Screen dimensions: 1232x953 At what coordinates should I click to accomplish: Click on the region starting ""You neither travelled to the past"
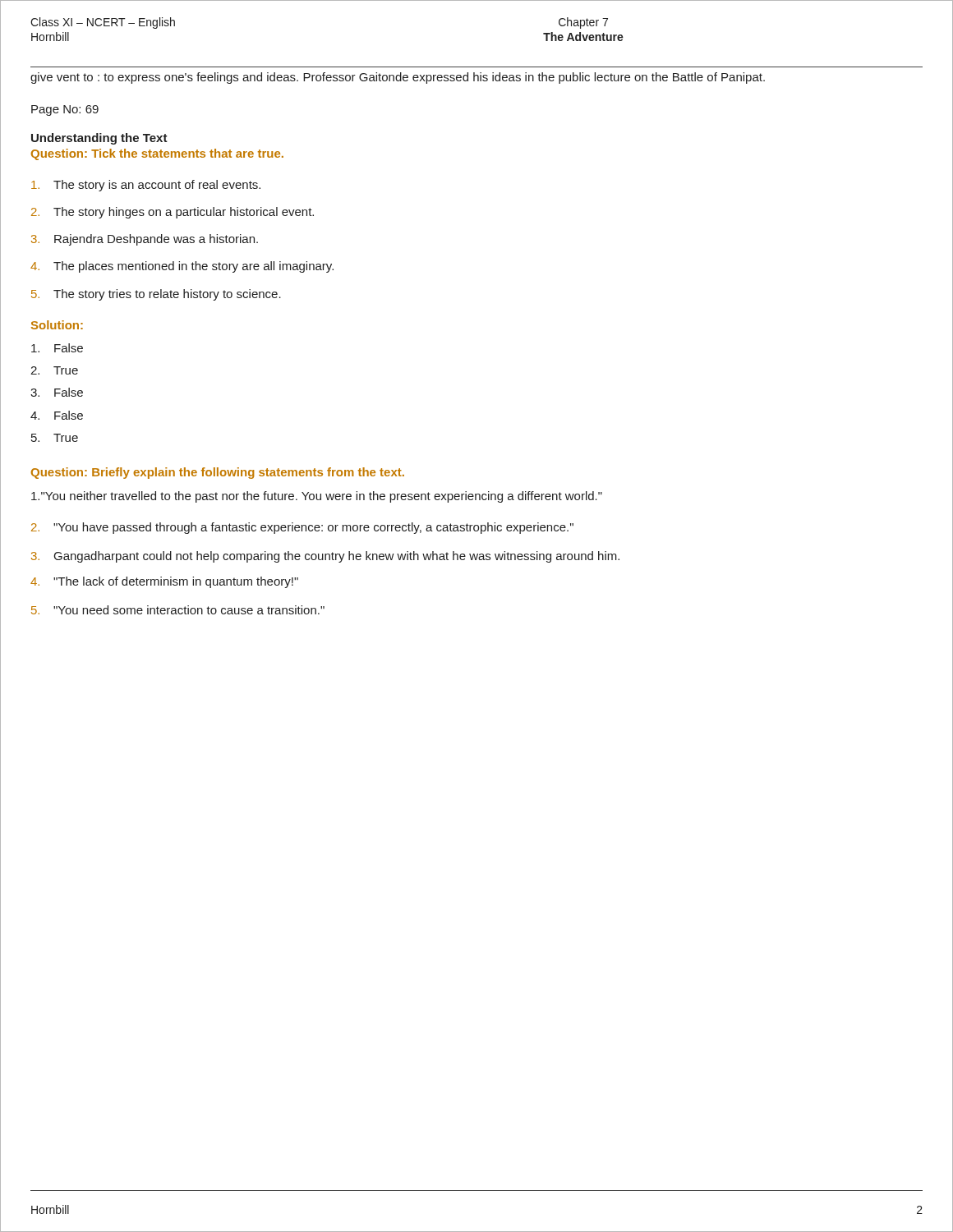(x=316, y=496)
